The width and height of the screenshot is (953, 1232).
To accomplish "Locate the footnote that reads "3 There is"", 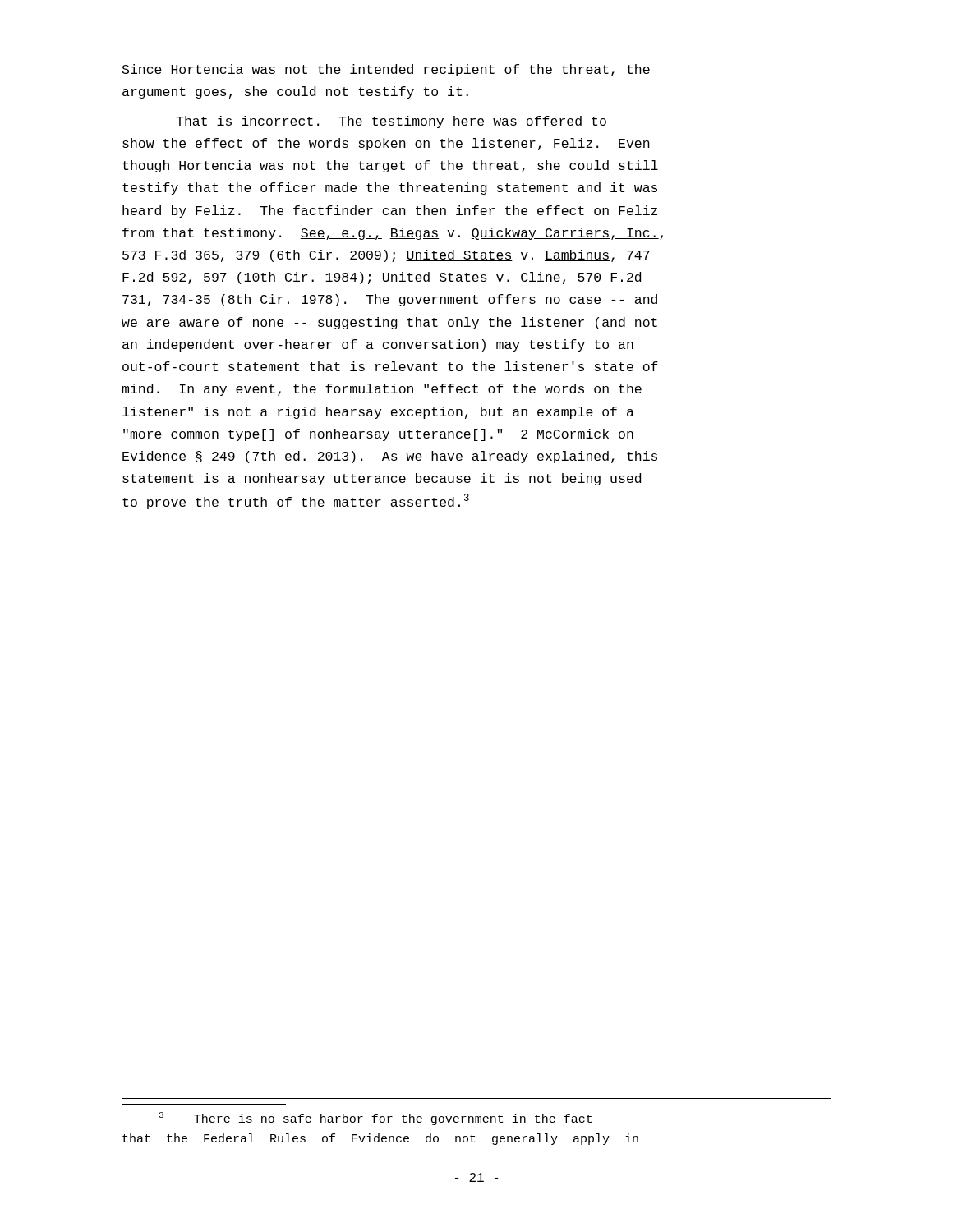I will click(x=476, y=1127).
